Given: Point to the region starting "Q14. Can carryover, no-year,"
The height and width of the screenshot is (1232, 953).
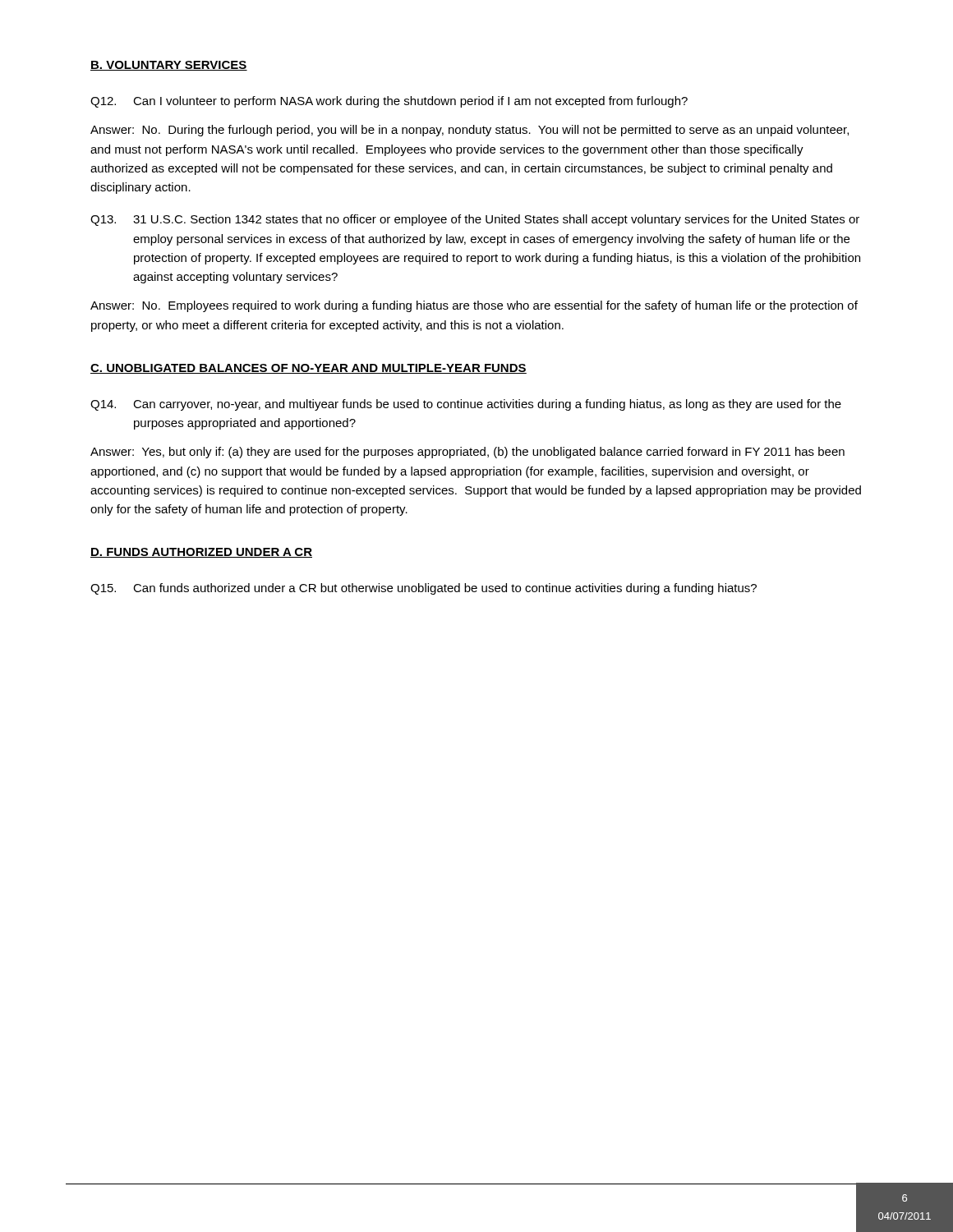Looking at the screenshot, I should (x=476, y=413).
